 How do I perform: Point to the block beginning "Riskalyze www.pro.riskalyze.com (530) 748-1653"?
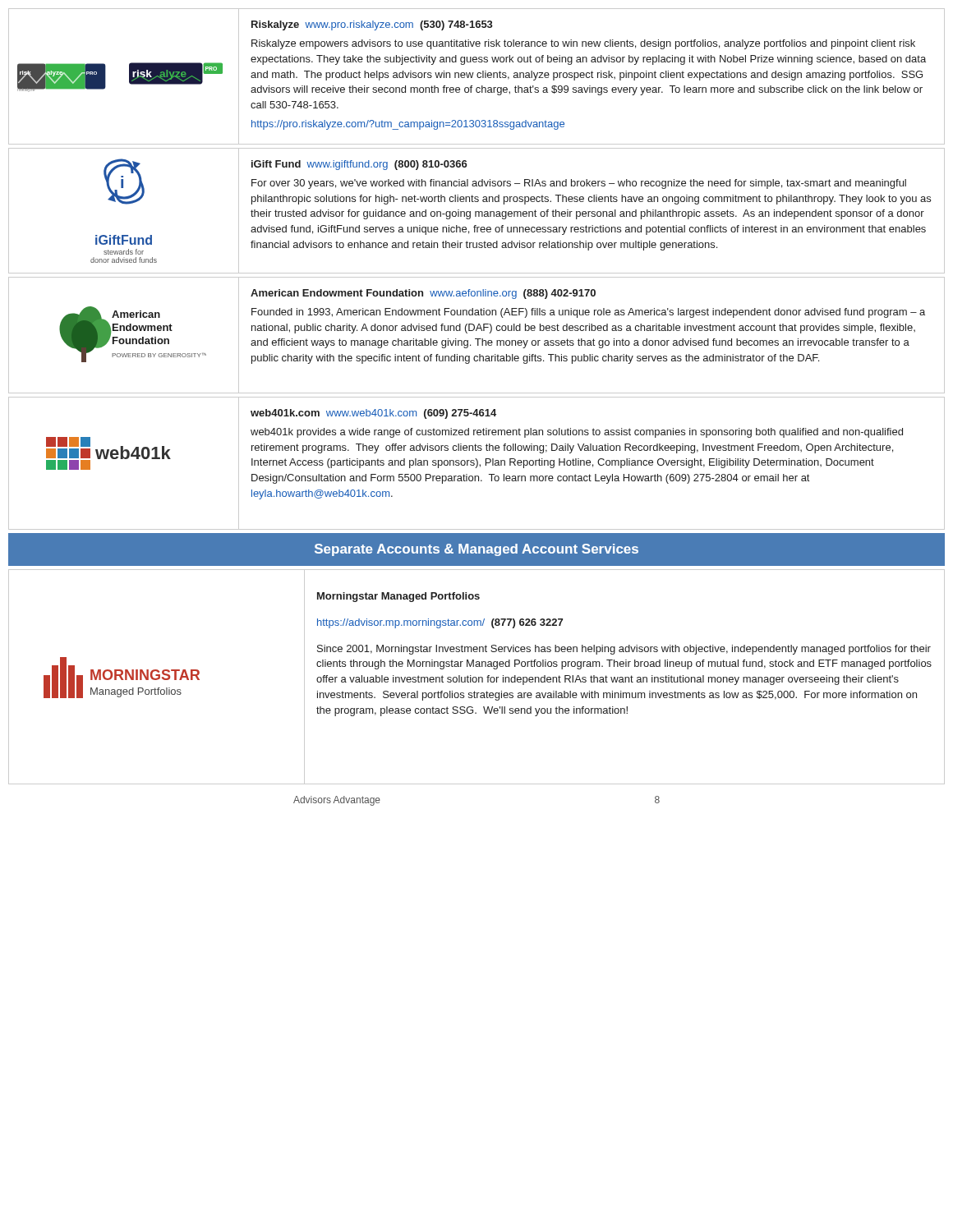pos(591,75)
